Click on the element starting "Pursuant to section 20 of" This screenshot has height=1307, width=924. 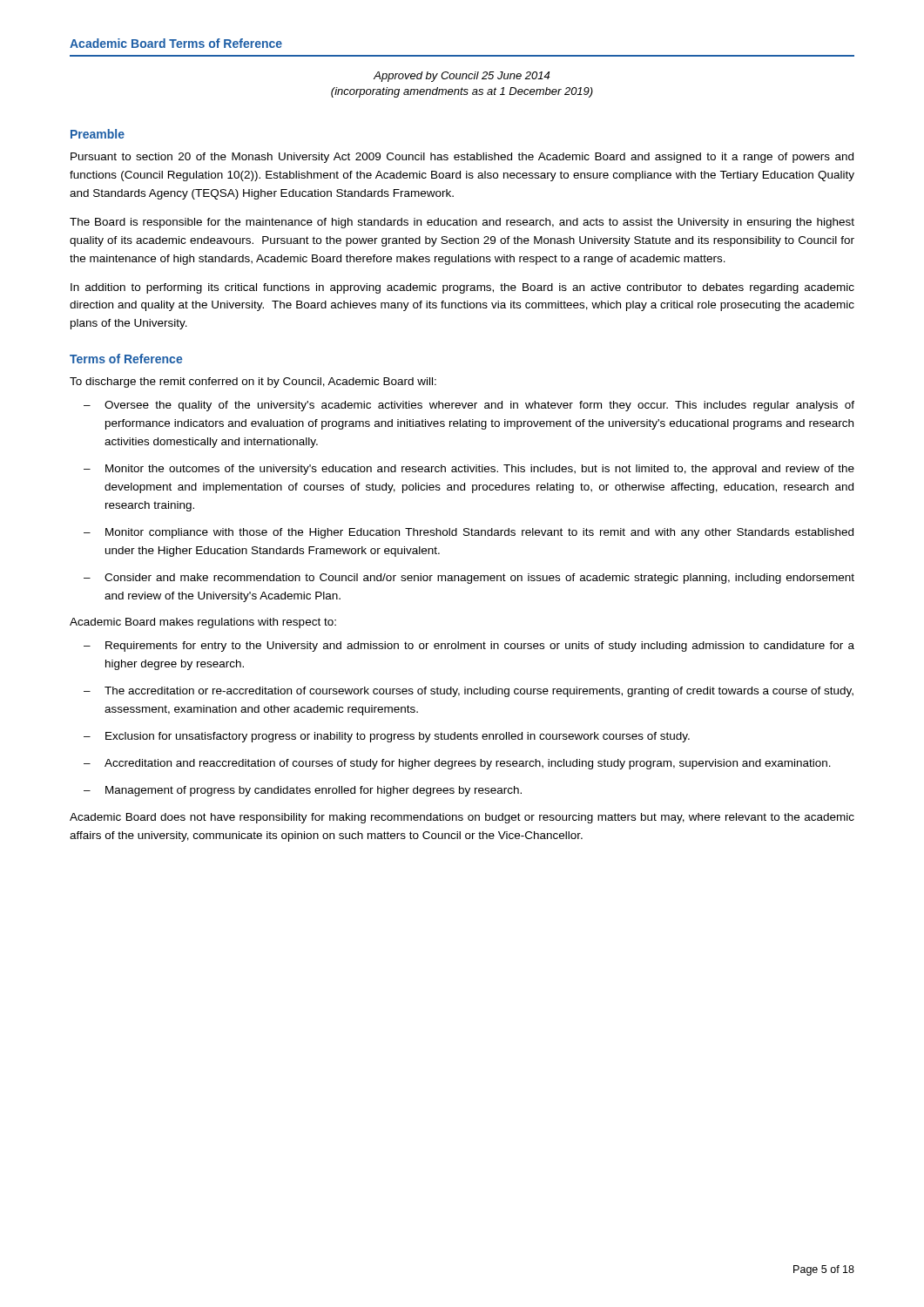click(462, 175)
